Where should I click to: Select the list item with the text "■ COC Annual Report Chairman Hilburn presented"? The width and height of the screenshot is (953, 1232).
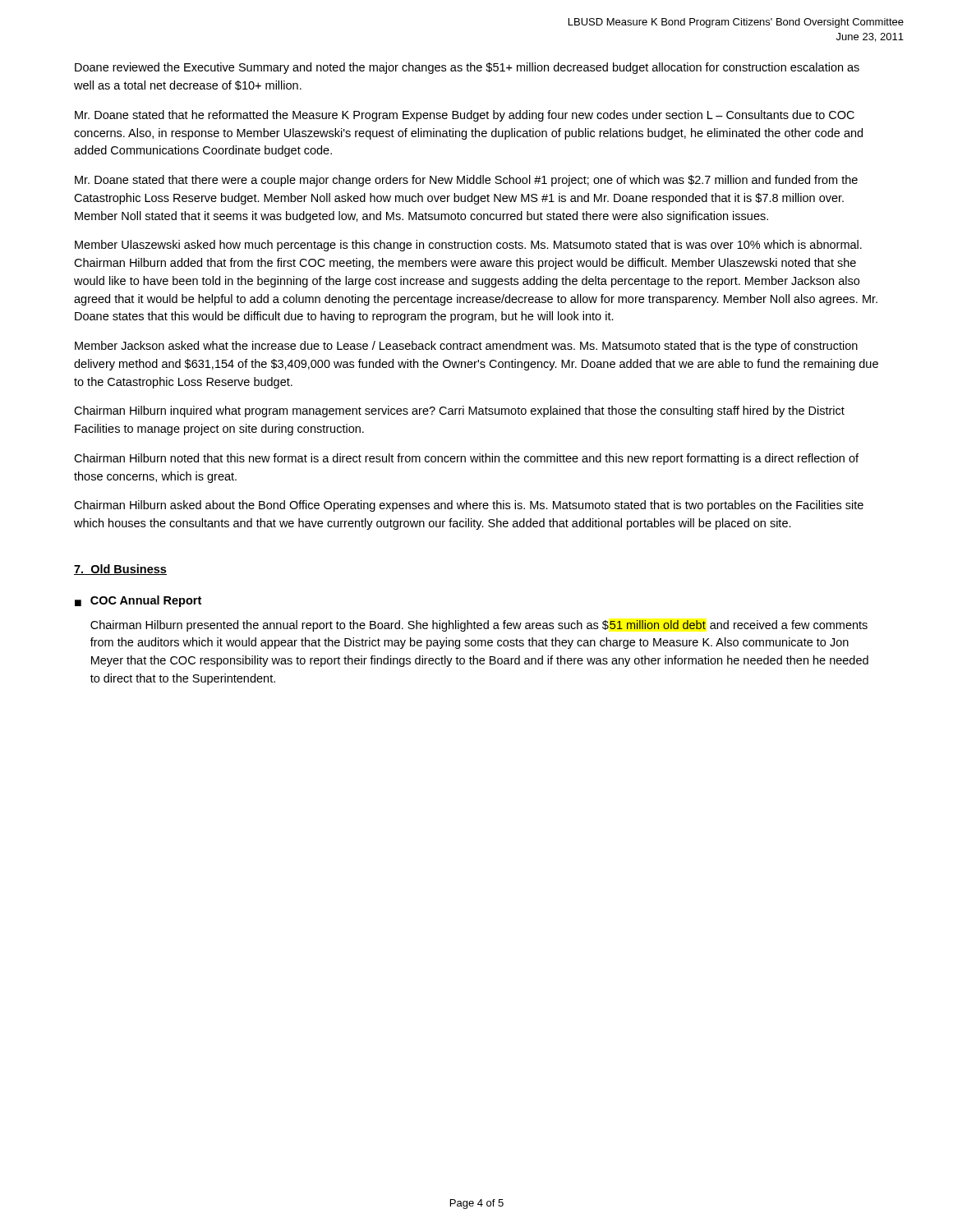(476, 644)
